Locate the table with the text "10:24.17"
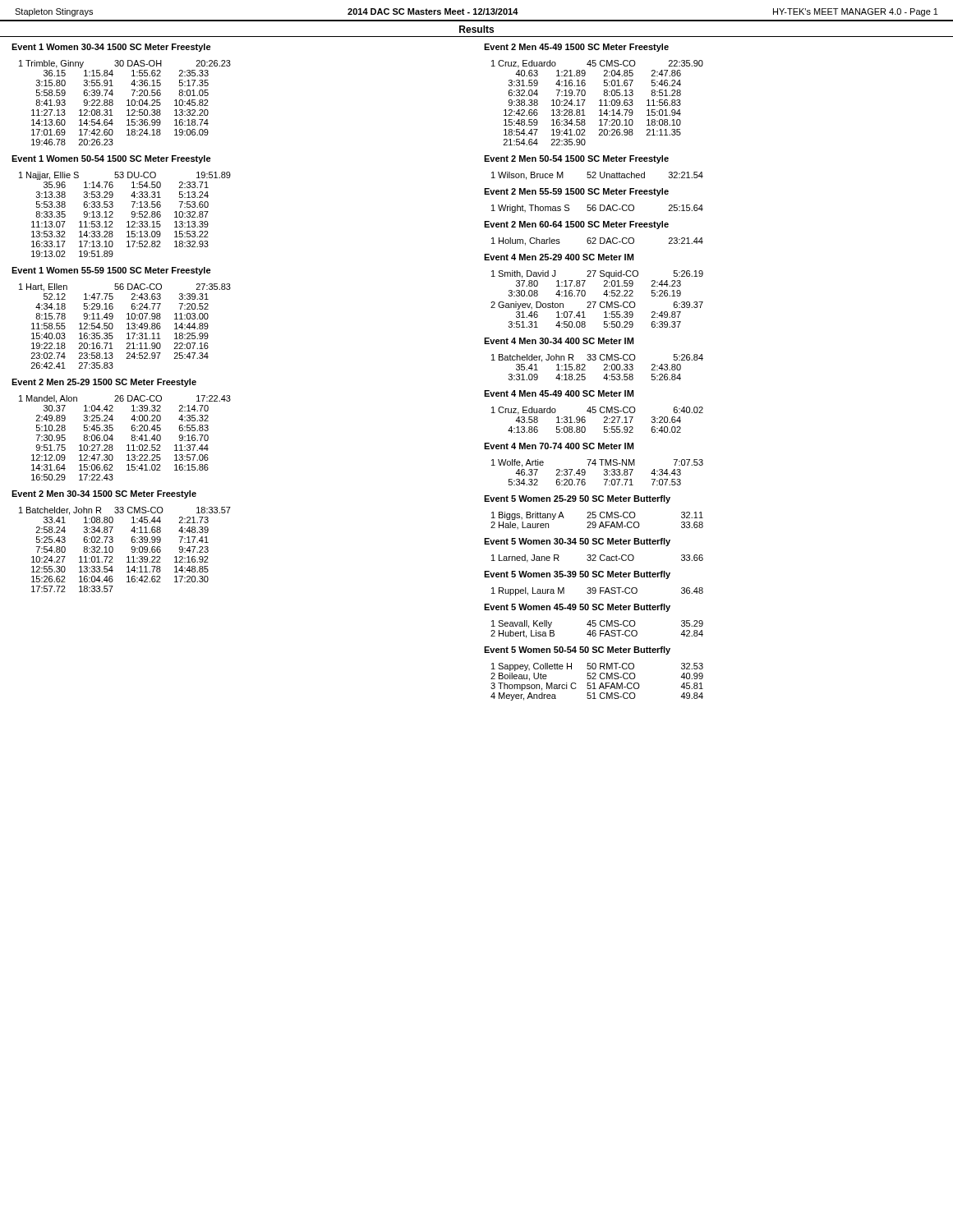Image resolution: width=953 pixels, height=1232 pixels. (x=713, y=103)
